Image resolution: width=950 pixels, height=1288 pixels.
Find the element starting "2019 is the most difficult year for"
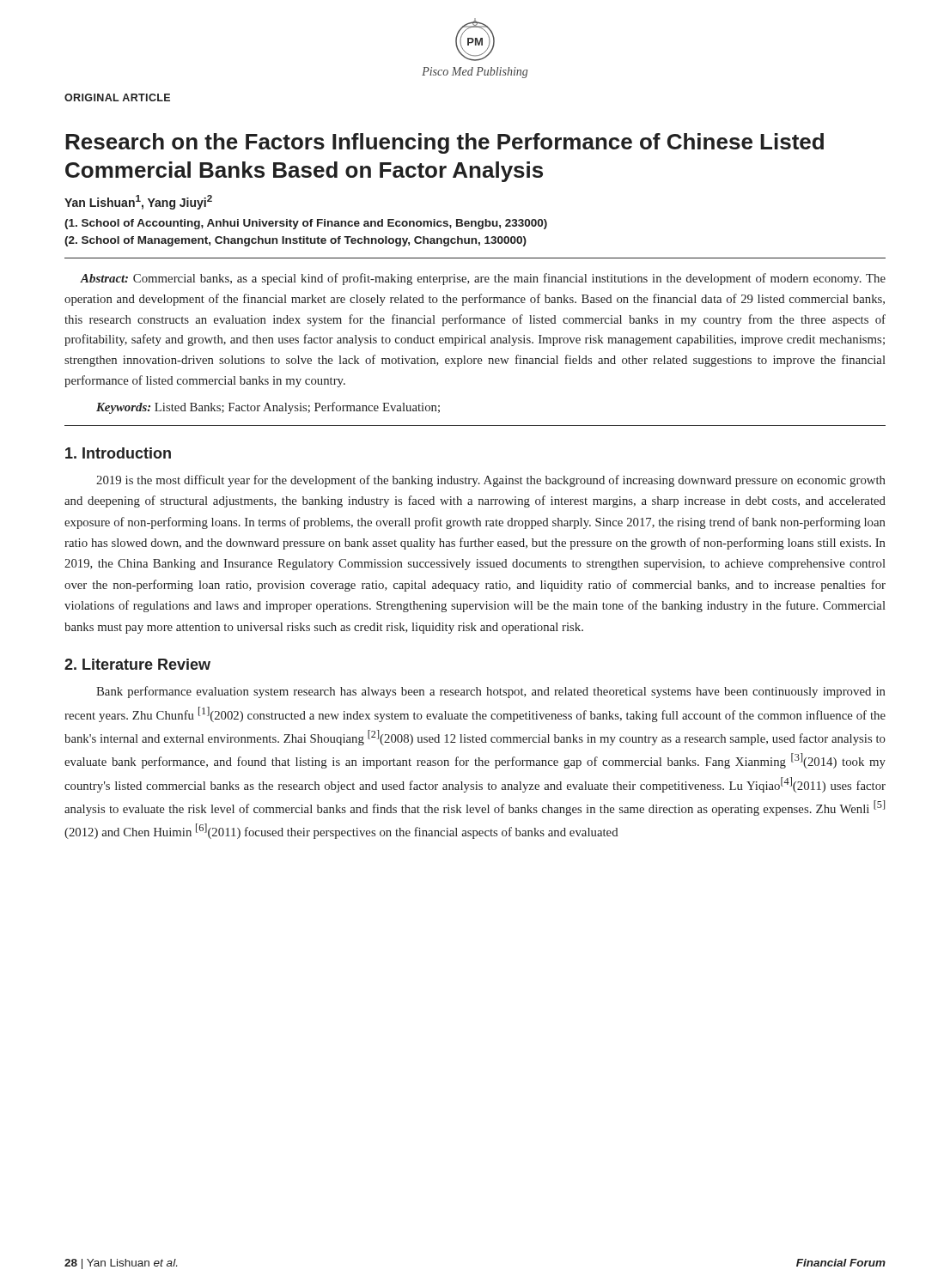click(475, 553)
